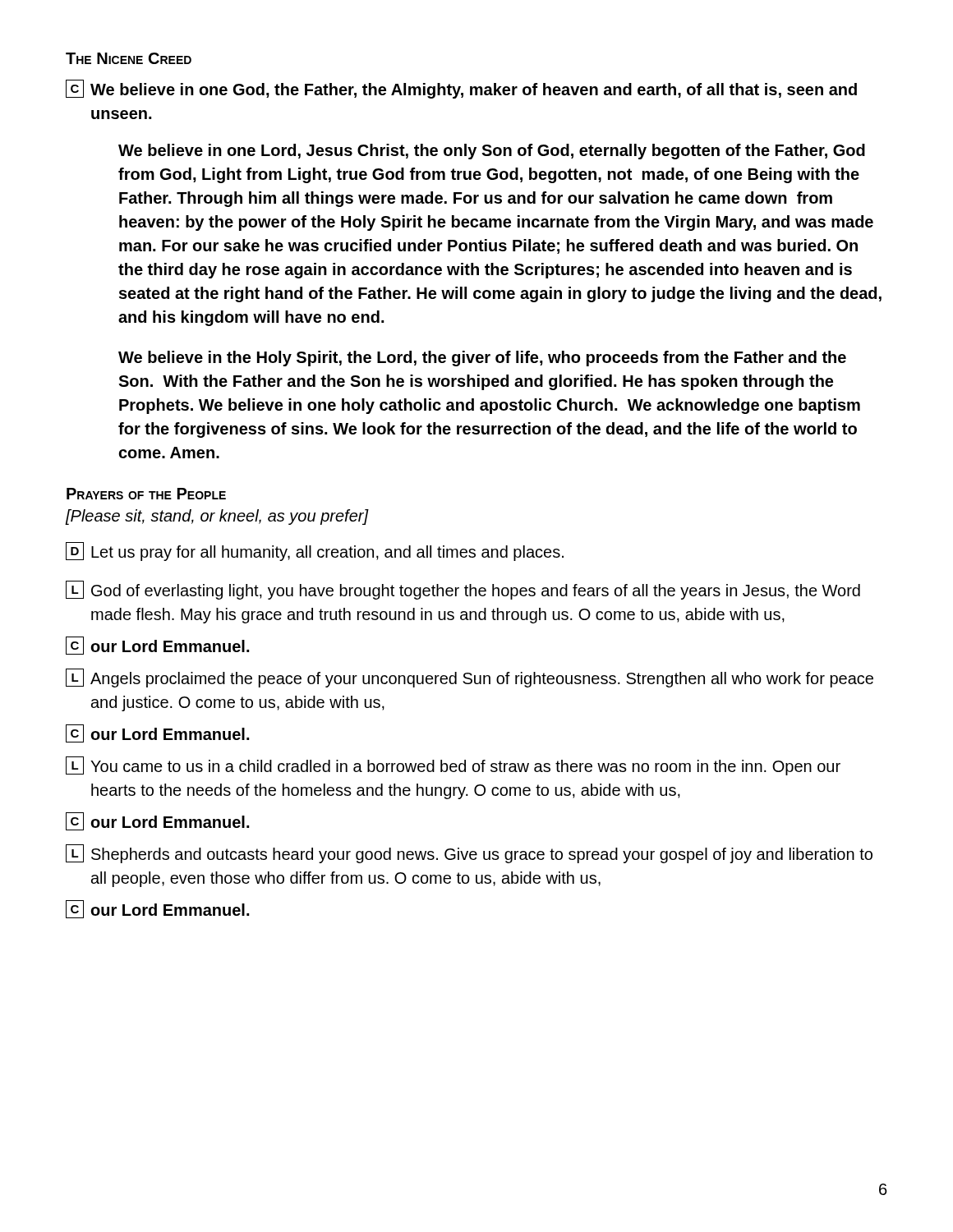Click the passage that begins "C We believe in one God, the Father,"
Viewport: 953px width, 1232px height.
click(476, 102)
